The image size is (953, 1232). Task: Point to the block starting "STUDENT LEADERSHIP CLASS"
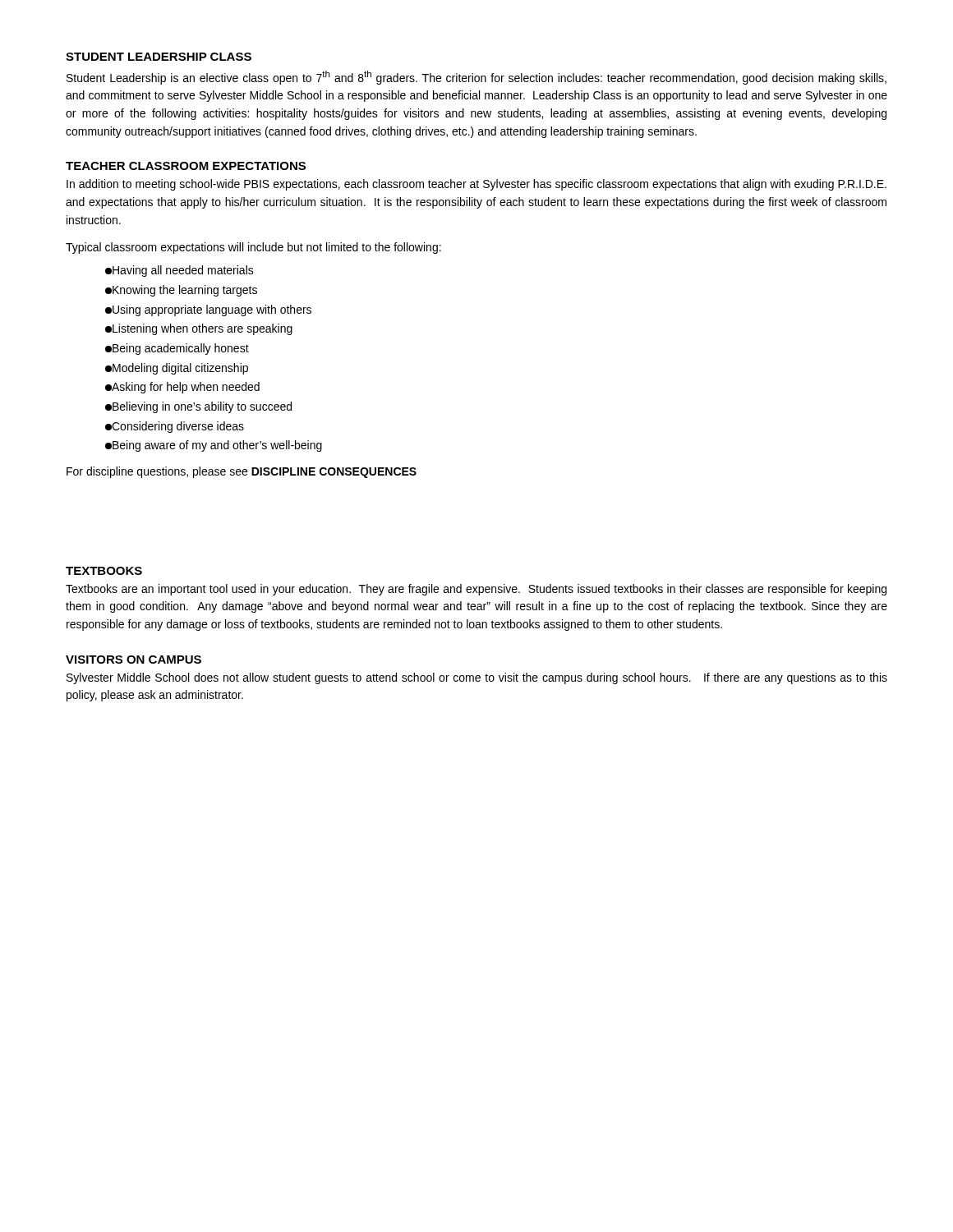point(159,56)
